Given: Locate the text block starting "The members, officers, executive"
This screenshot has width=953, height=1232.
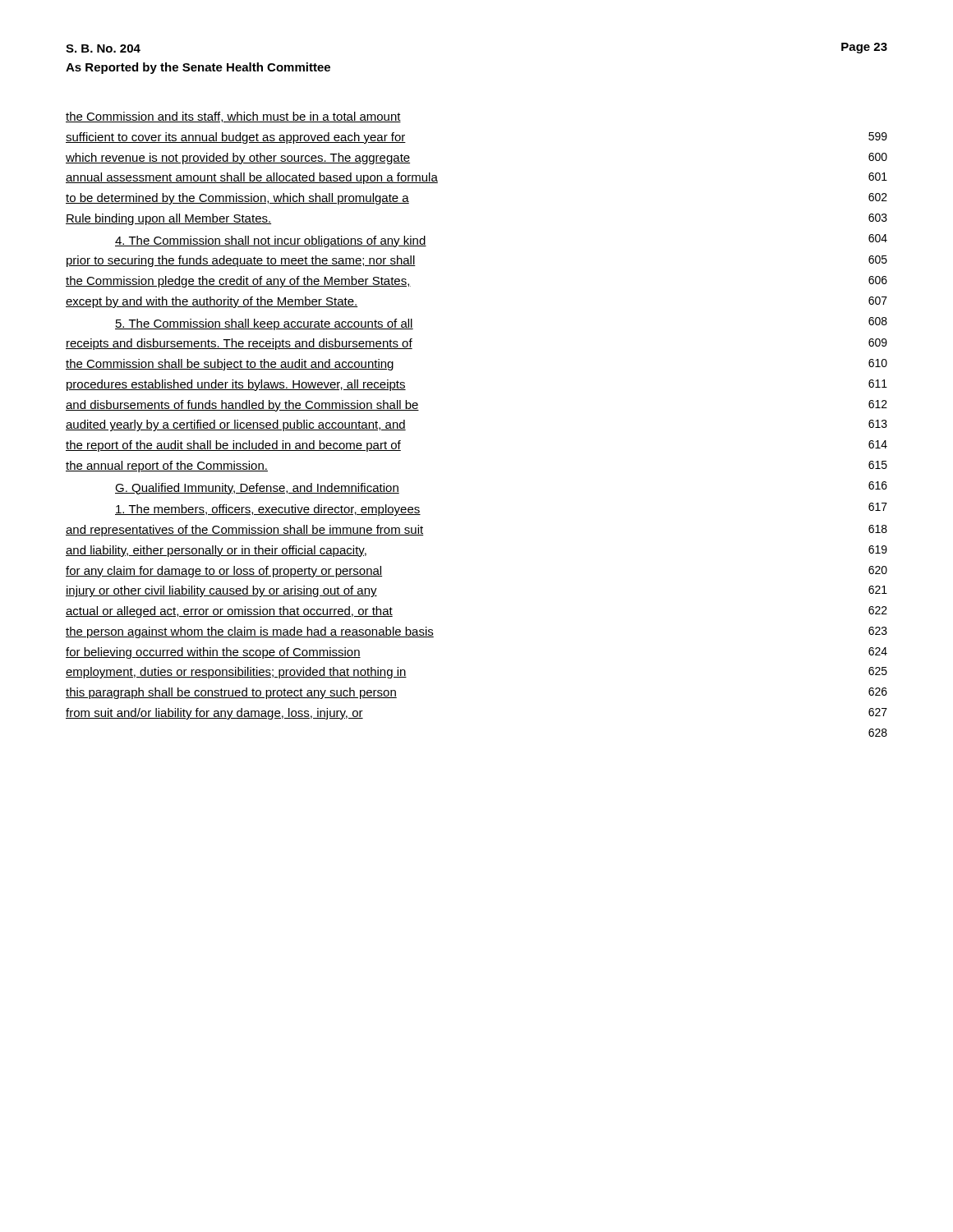Looking at the screenshot, I should [x=304, y=509].
